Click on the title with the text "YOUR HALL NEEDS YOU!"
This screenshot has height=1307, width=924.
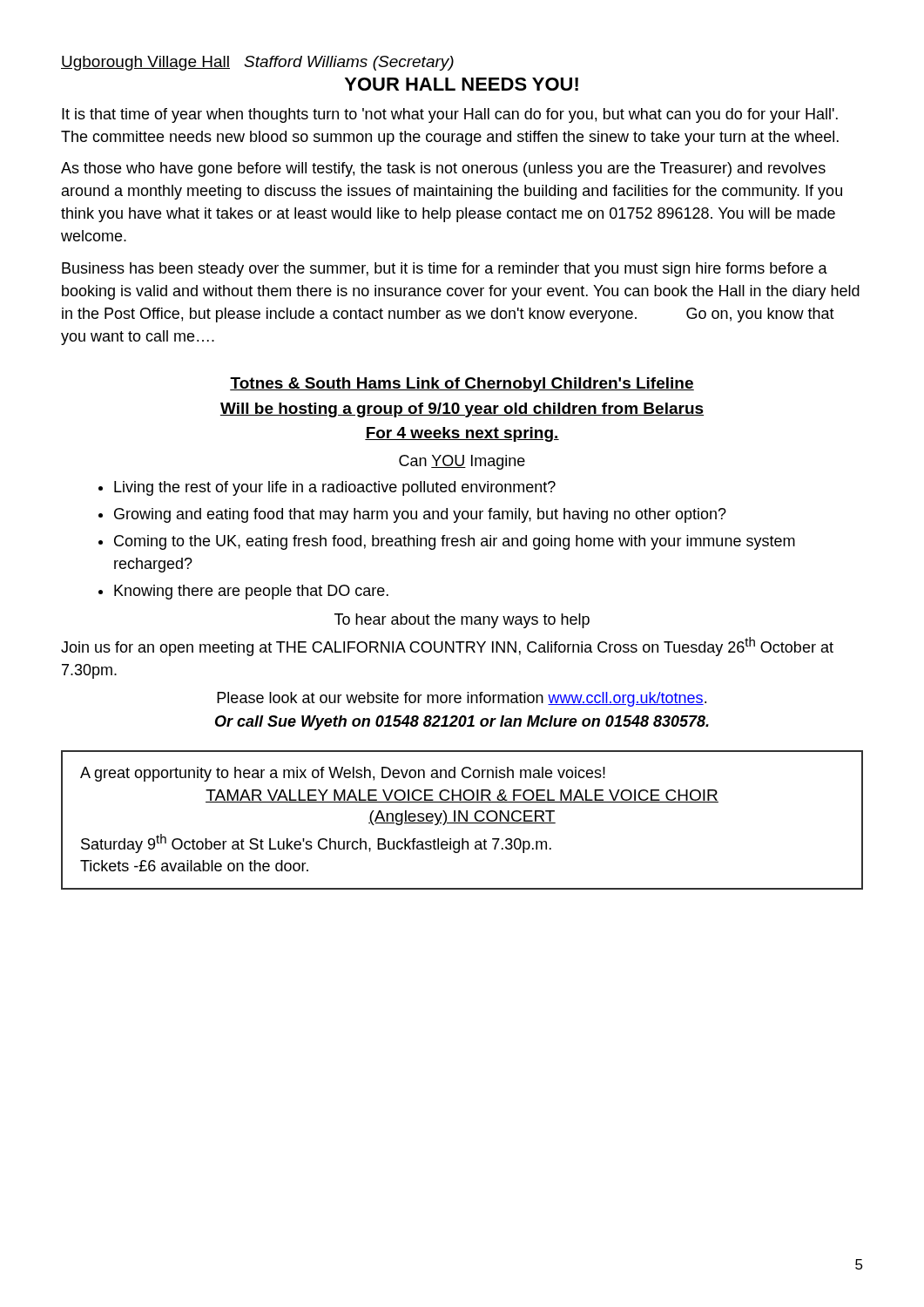[462, 84]
